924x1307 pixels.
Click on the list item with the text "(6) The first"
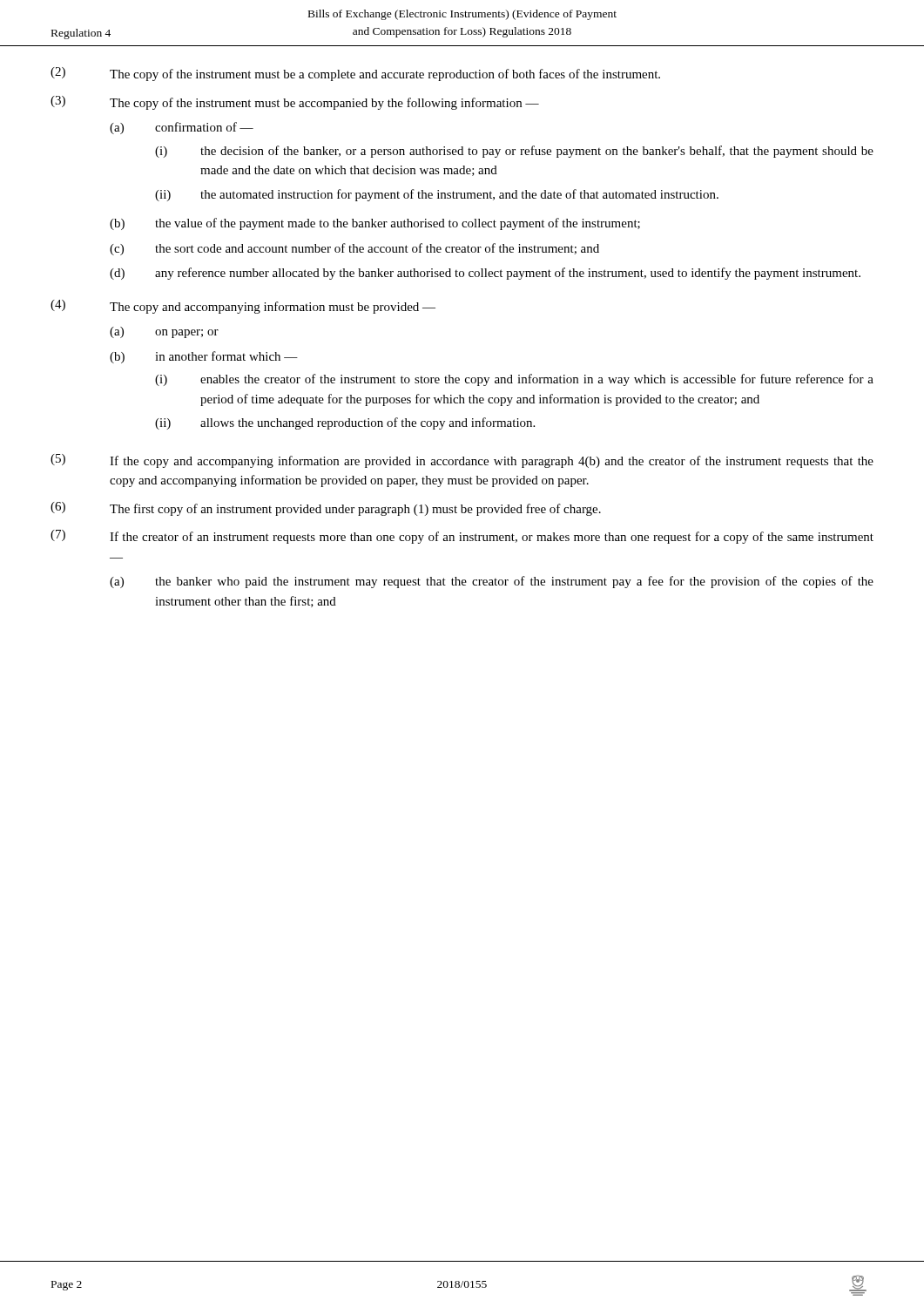pyautogui.click(x=462, y=509)
